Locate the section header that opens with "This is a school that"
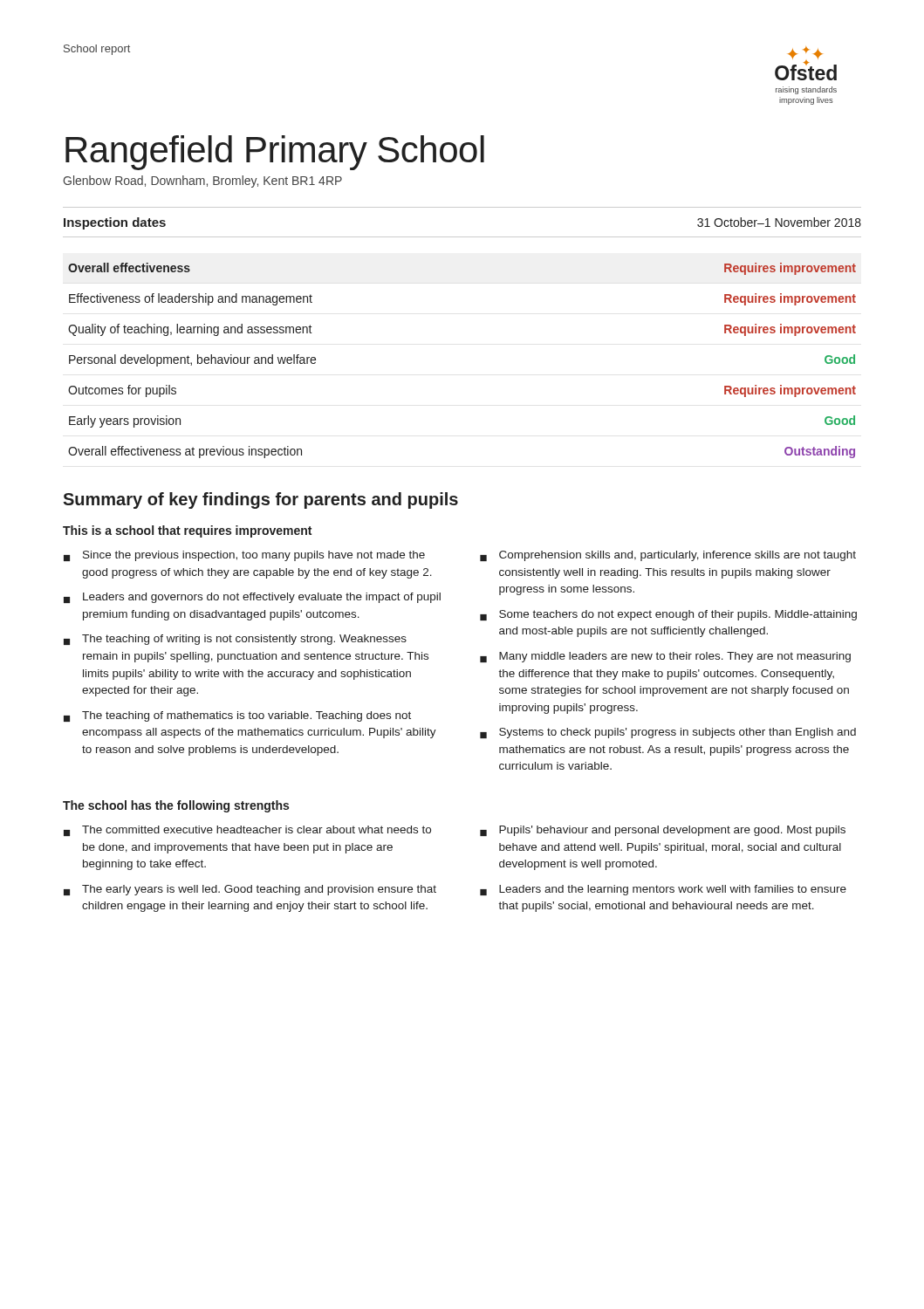 pos(187,531)
